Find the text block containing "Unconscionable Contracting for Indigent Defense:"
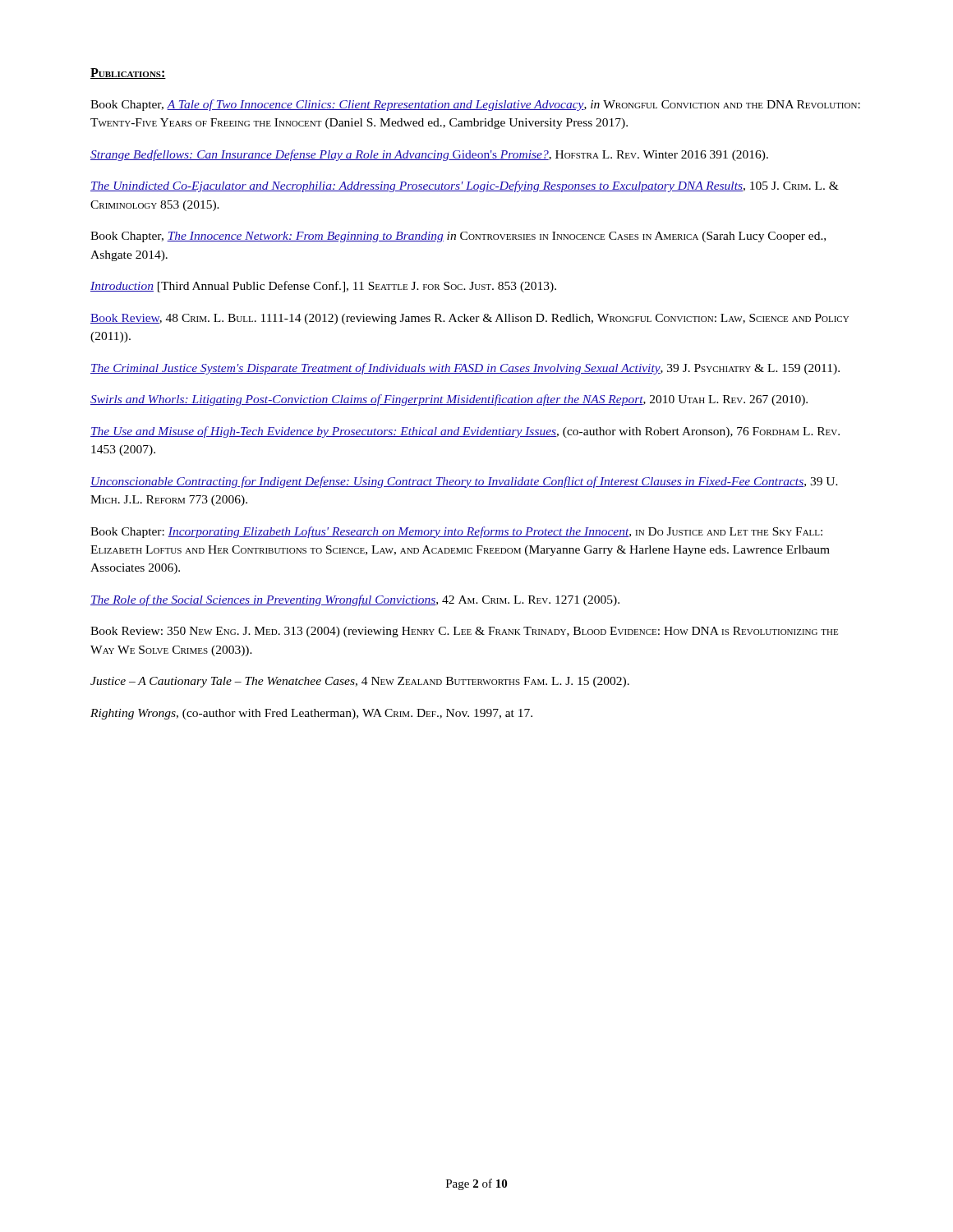Screen dimensions: 1232x953 coord(464,490)
